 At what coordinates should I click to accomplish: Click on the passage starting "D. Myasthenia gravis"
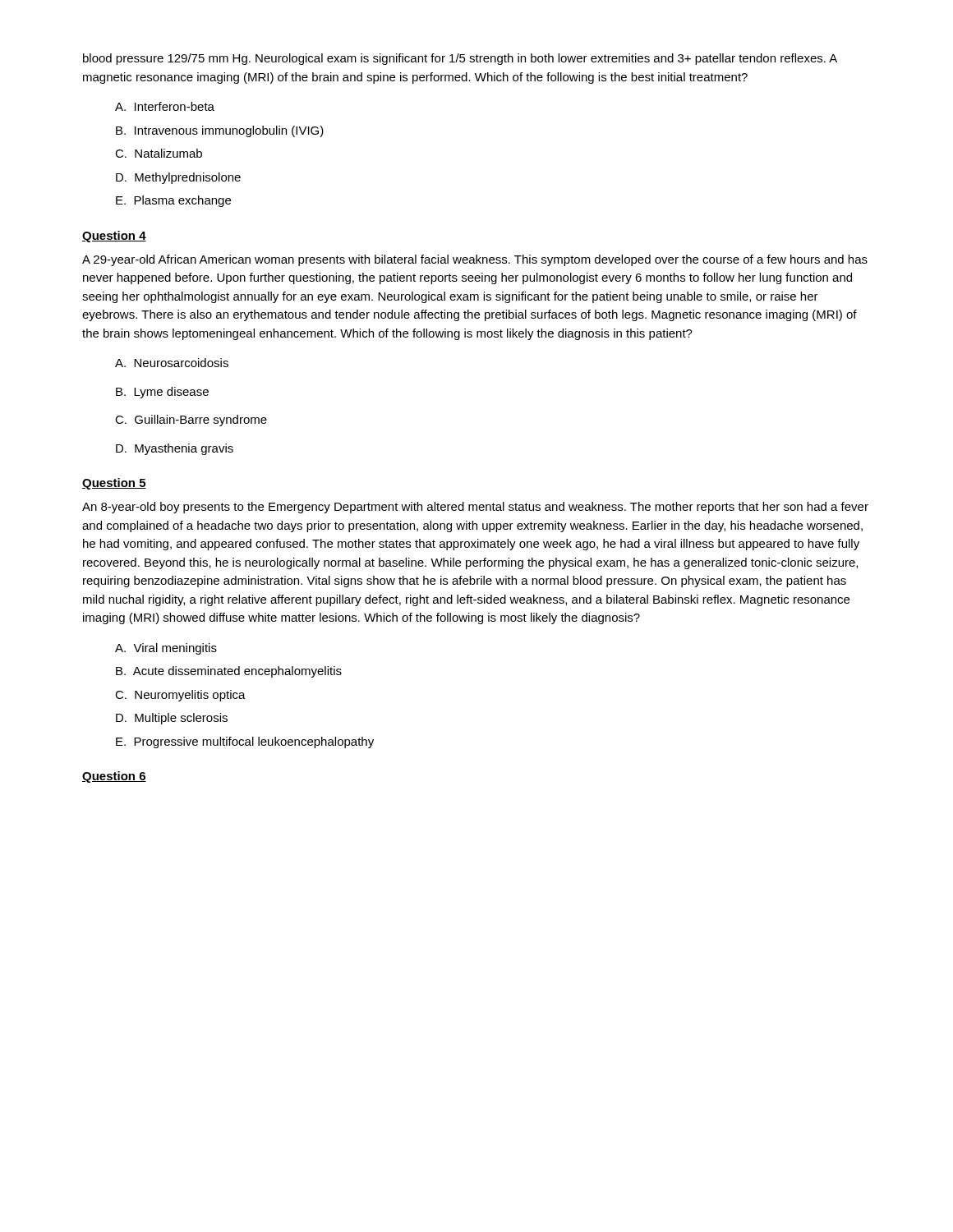click(174, 448)
